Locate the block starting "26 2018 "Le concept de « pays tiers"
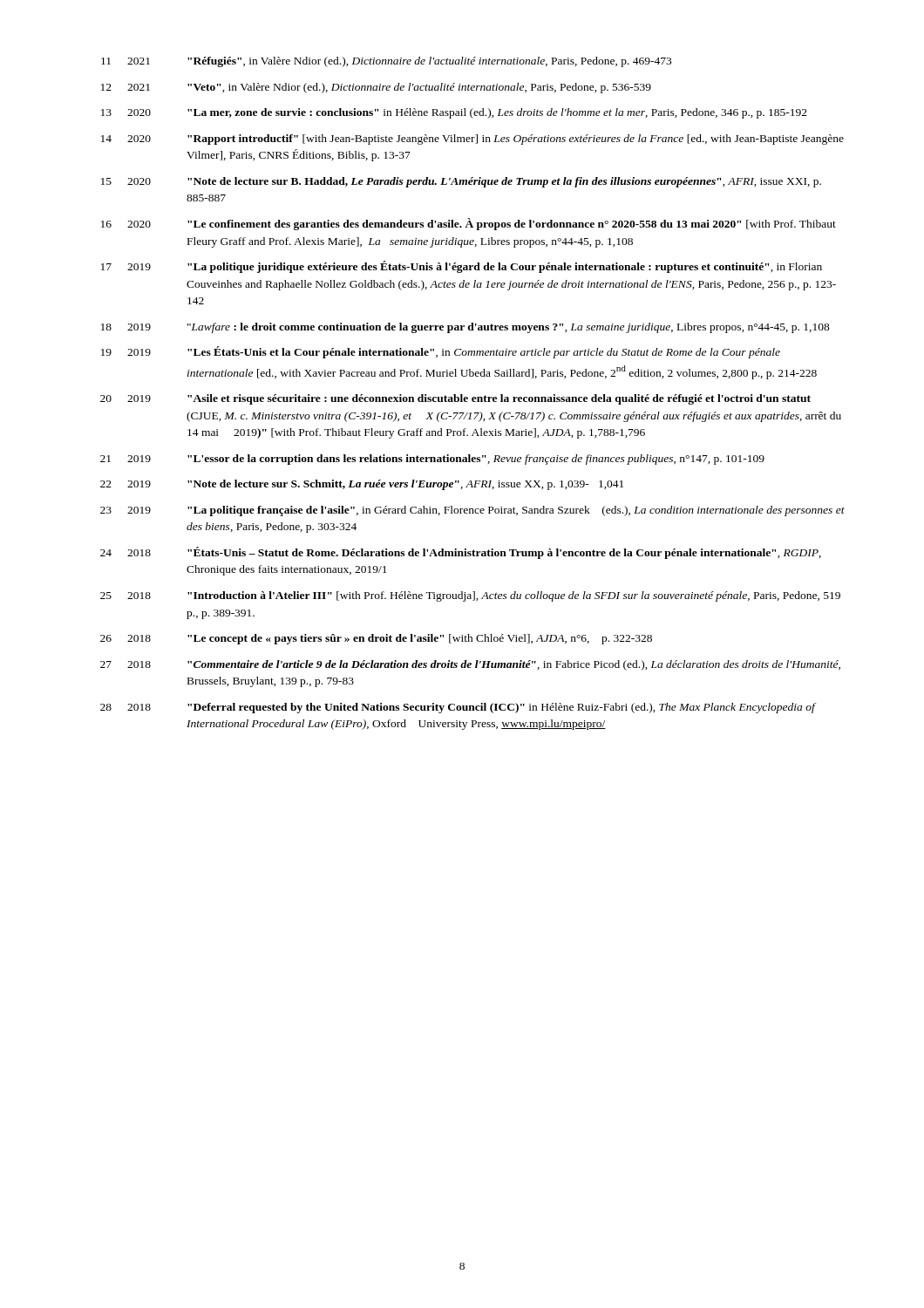Image resolution: width=924 pixels, height=1308 pixels. [x=462, y=638]
